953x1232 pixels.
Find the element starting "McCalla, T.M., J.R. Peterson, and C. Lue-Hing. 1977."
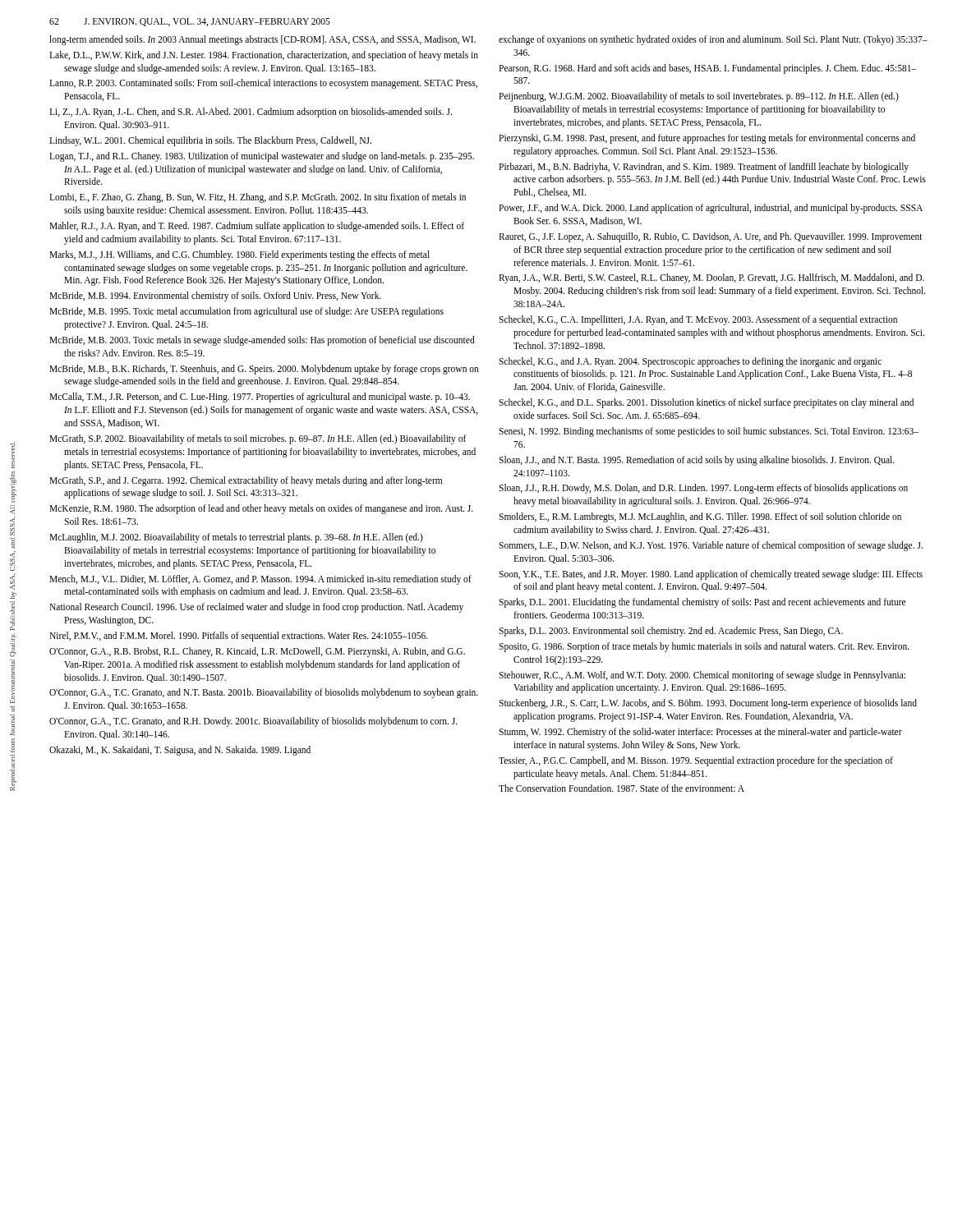coord(264,410)
